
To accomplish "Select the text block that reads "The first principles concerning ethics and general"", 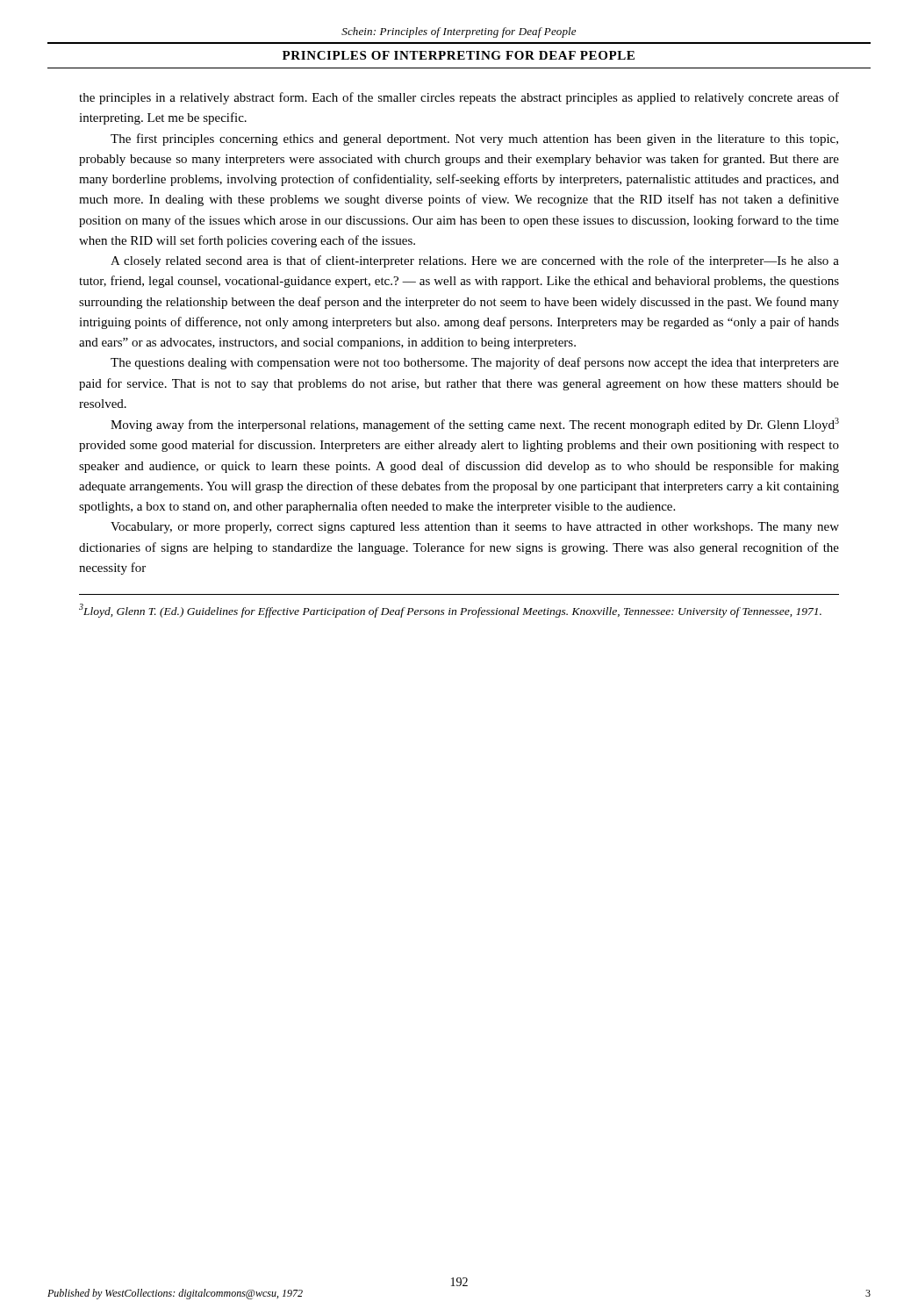I will 459,189.
